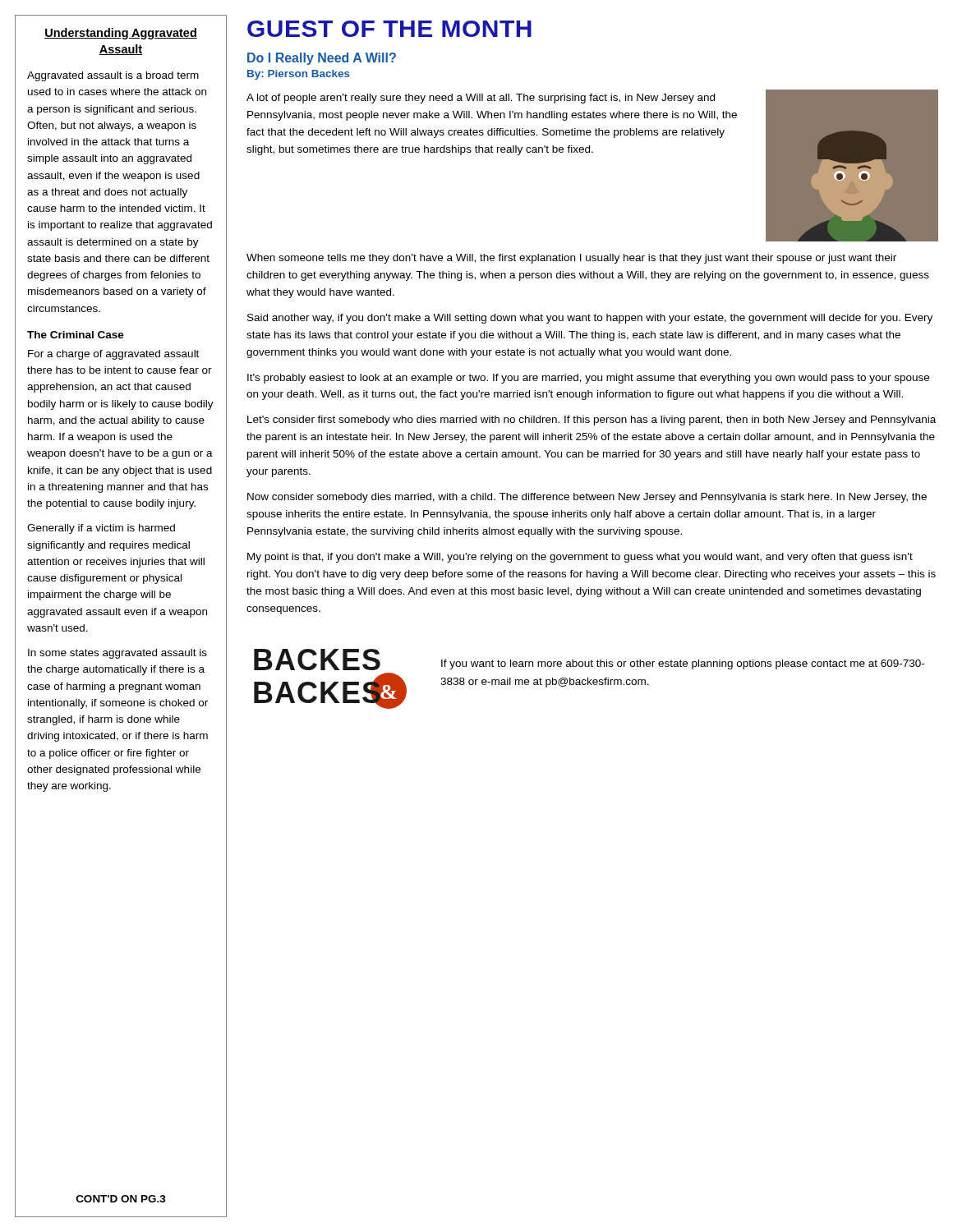This screenshot has height=1232, width=953.
Task: Click on the text that reads "By: Pierson Backes"
Action: pyautogui.click(x=298, y=74)
